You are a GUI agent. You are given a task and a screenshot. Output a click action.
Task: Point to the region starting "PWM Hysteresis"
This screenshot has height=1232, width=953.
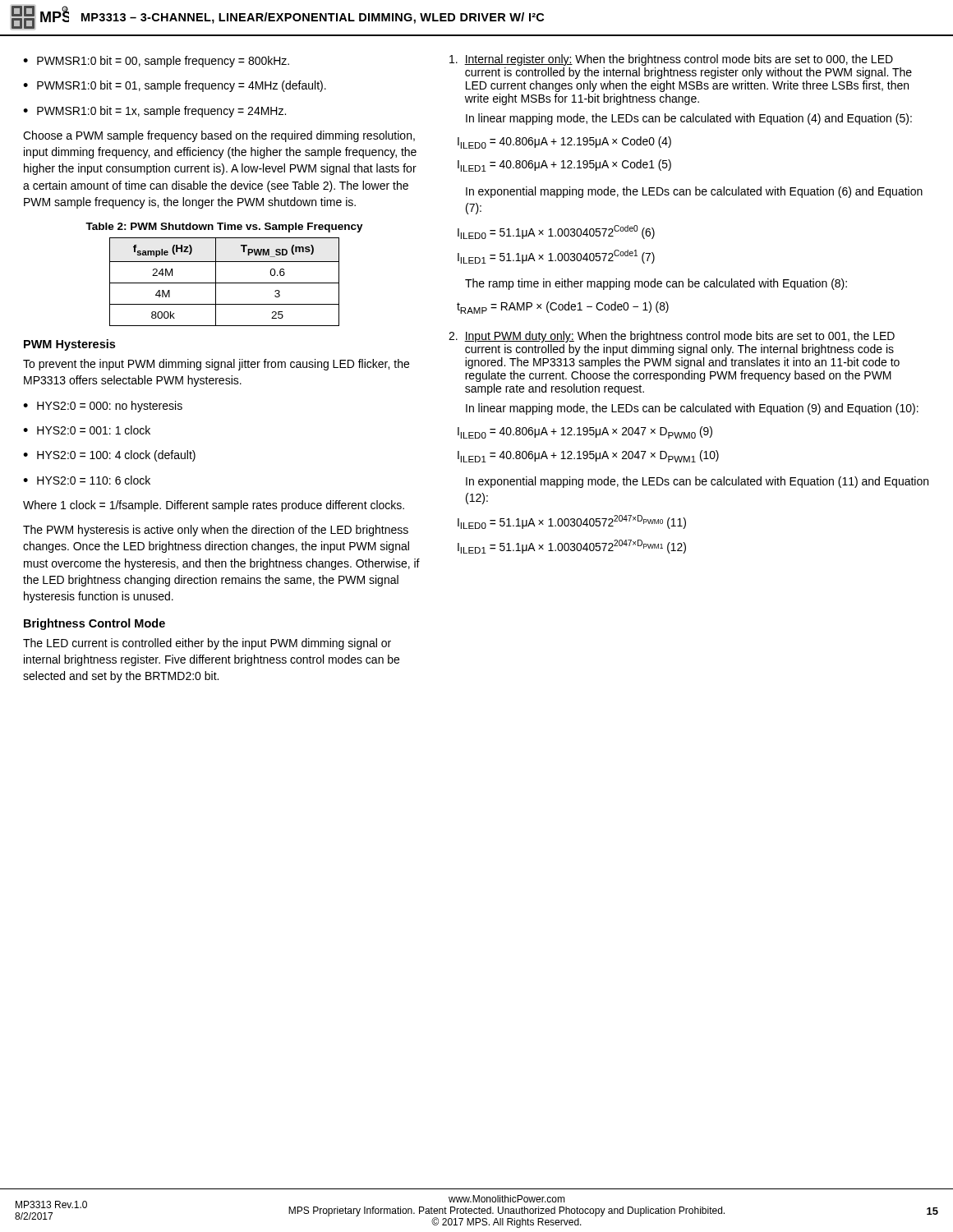tap(69, 344)
